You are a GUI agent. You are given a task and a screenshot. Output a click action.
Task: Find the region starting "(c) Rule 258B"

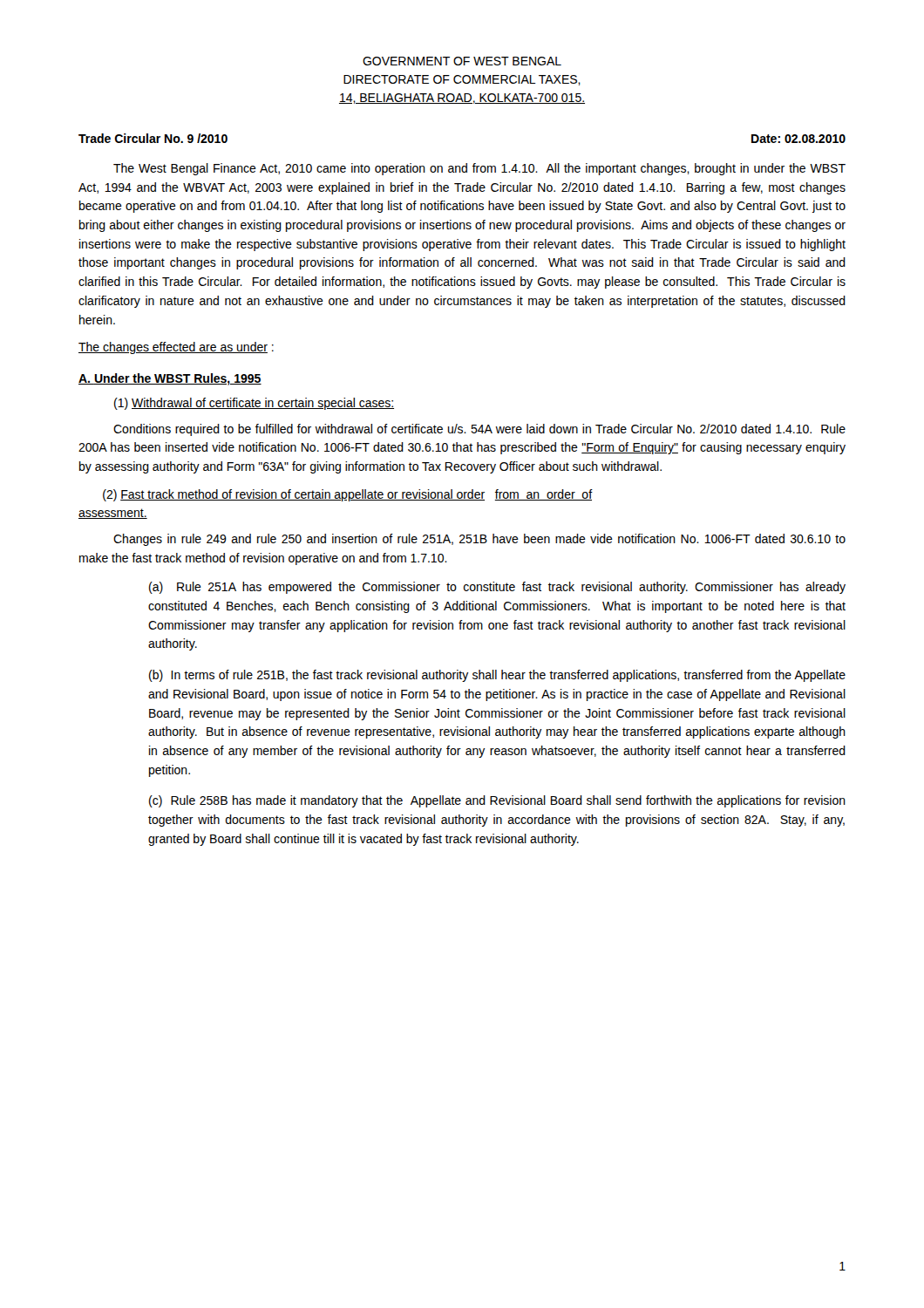pyautogui.click(x=497, y=820)
